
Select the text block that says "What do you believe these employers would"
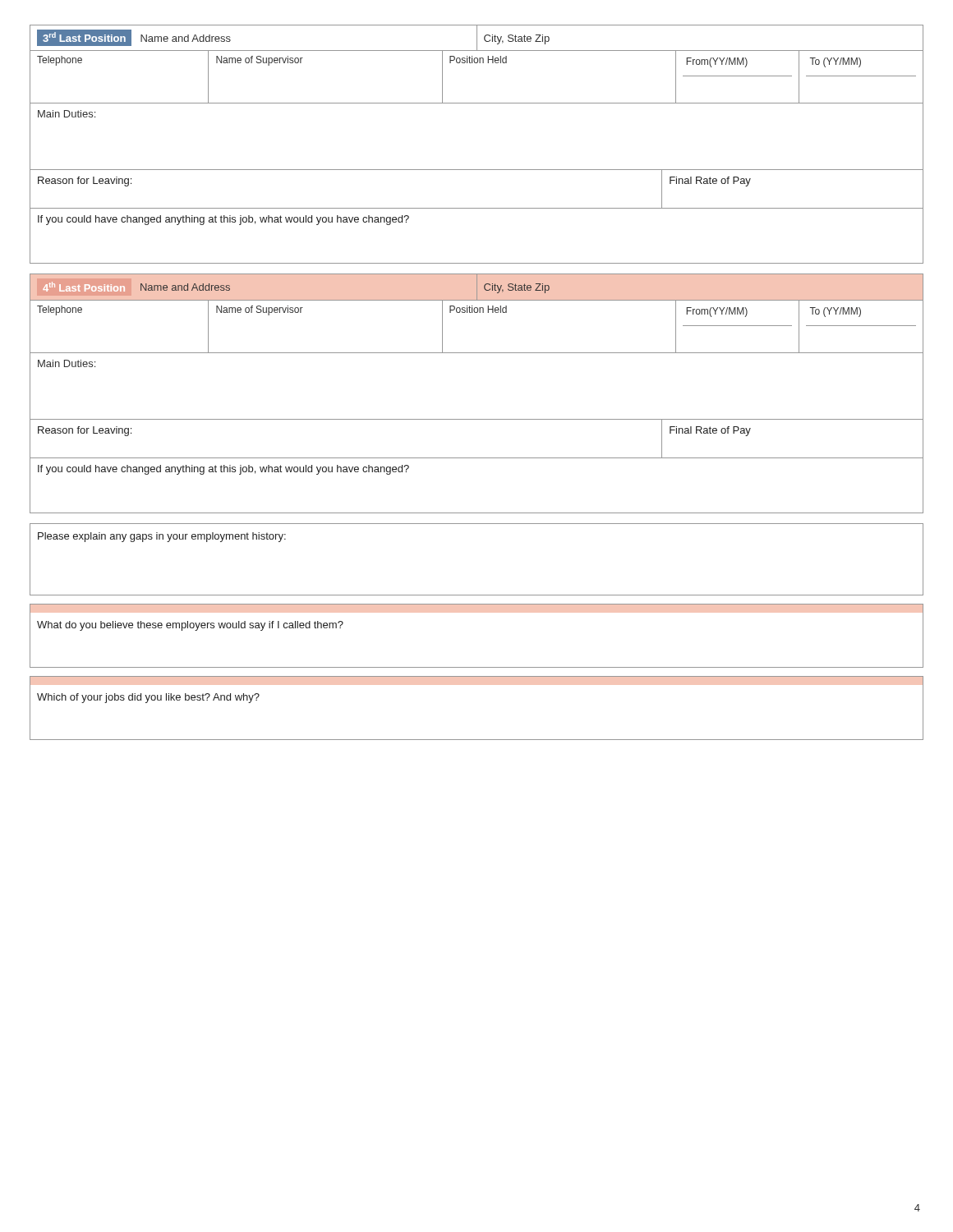[x=190, y=624]
